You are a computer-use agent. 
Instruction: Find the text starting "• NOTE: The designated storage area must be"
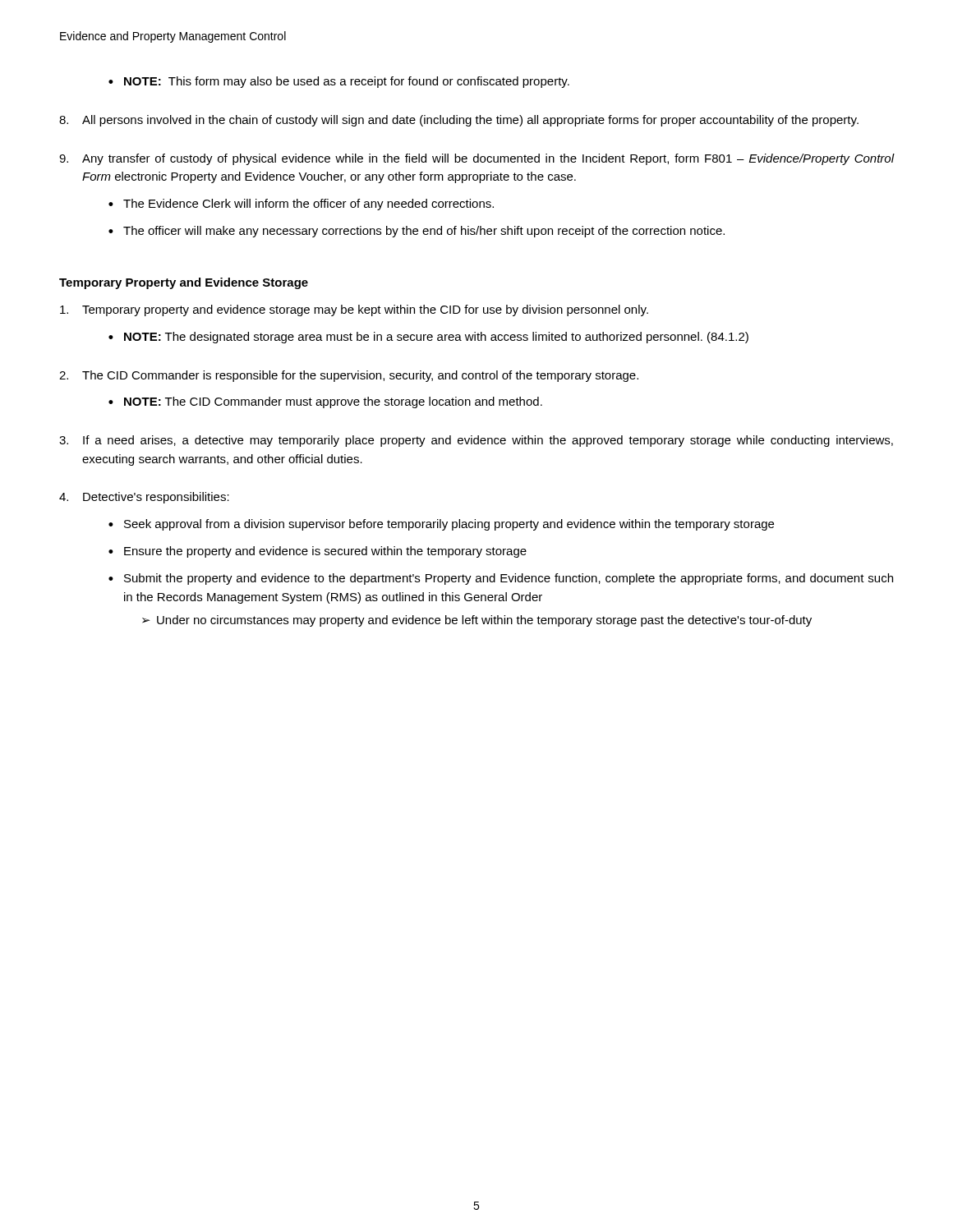click(496, 338)
